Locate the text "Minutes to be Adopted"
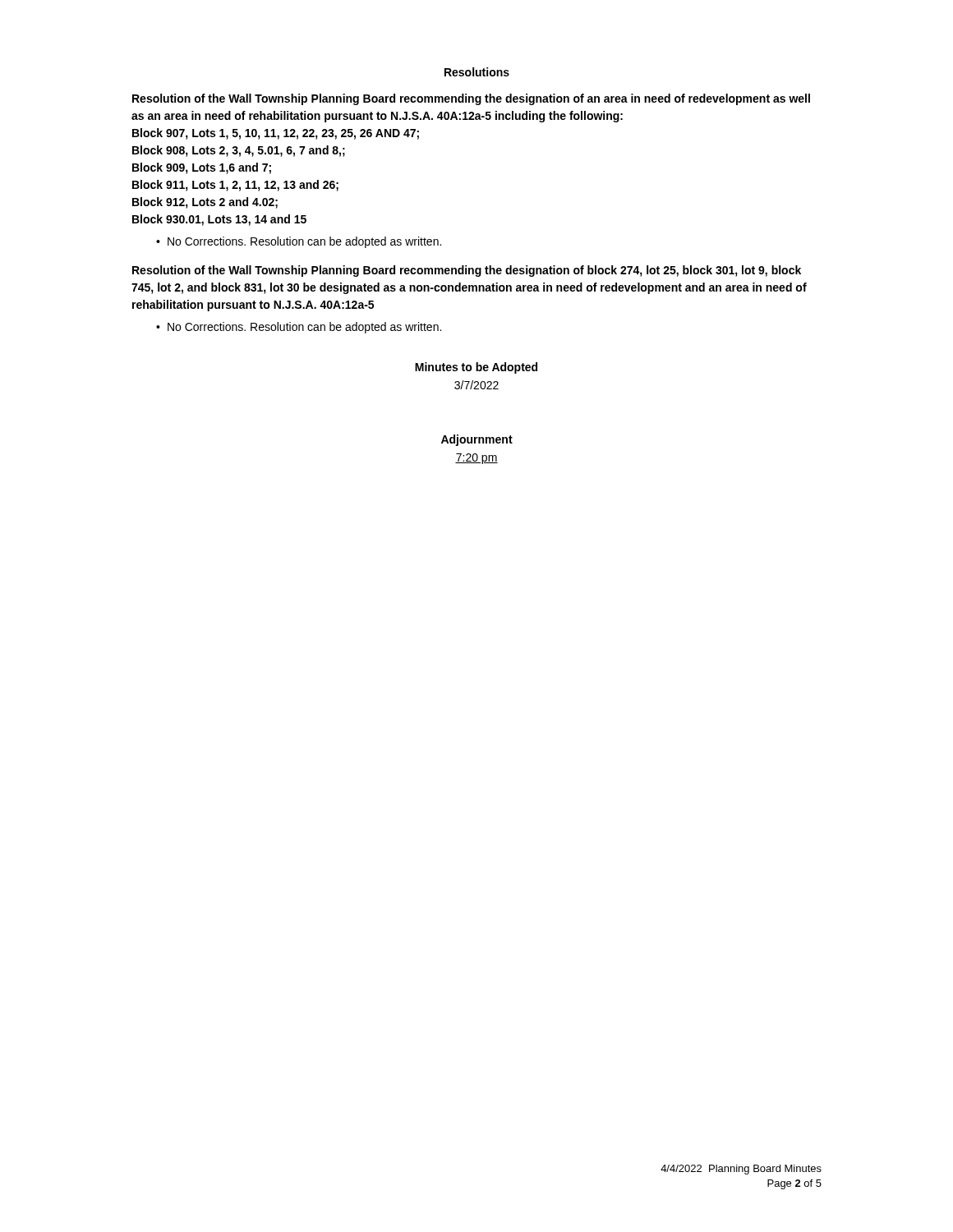Viewport: 953px width, 1232px height. point(476,367)
